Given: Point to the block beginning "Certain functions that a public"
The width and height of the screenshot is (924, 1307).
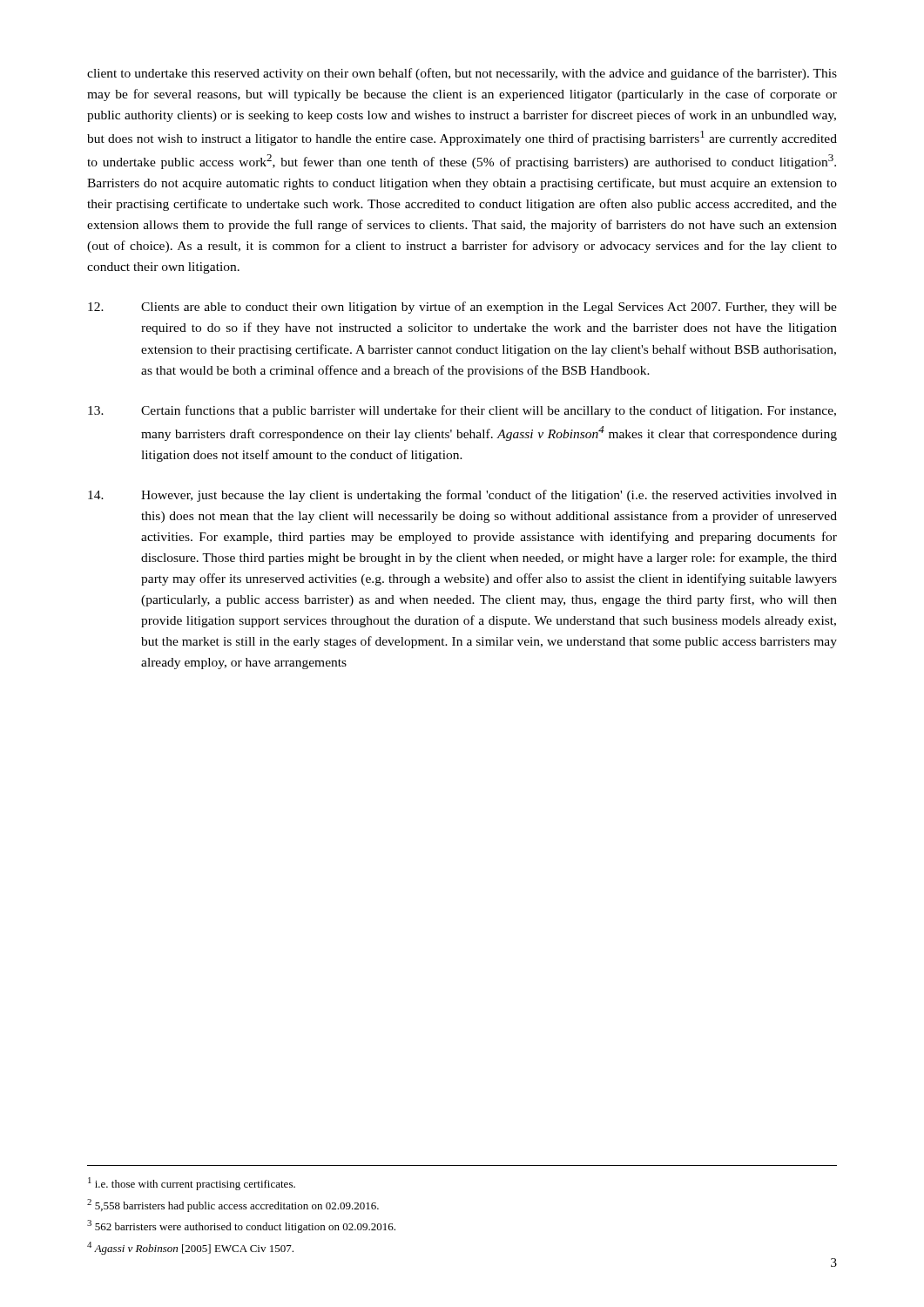Looking at the screenshot, I should point(462,432).
